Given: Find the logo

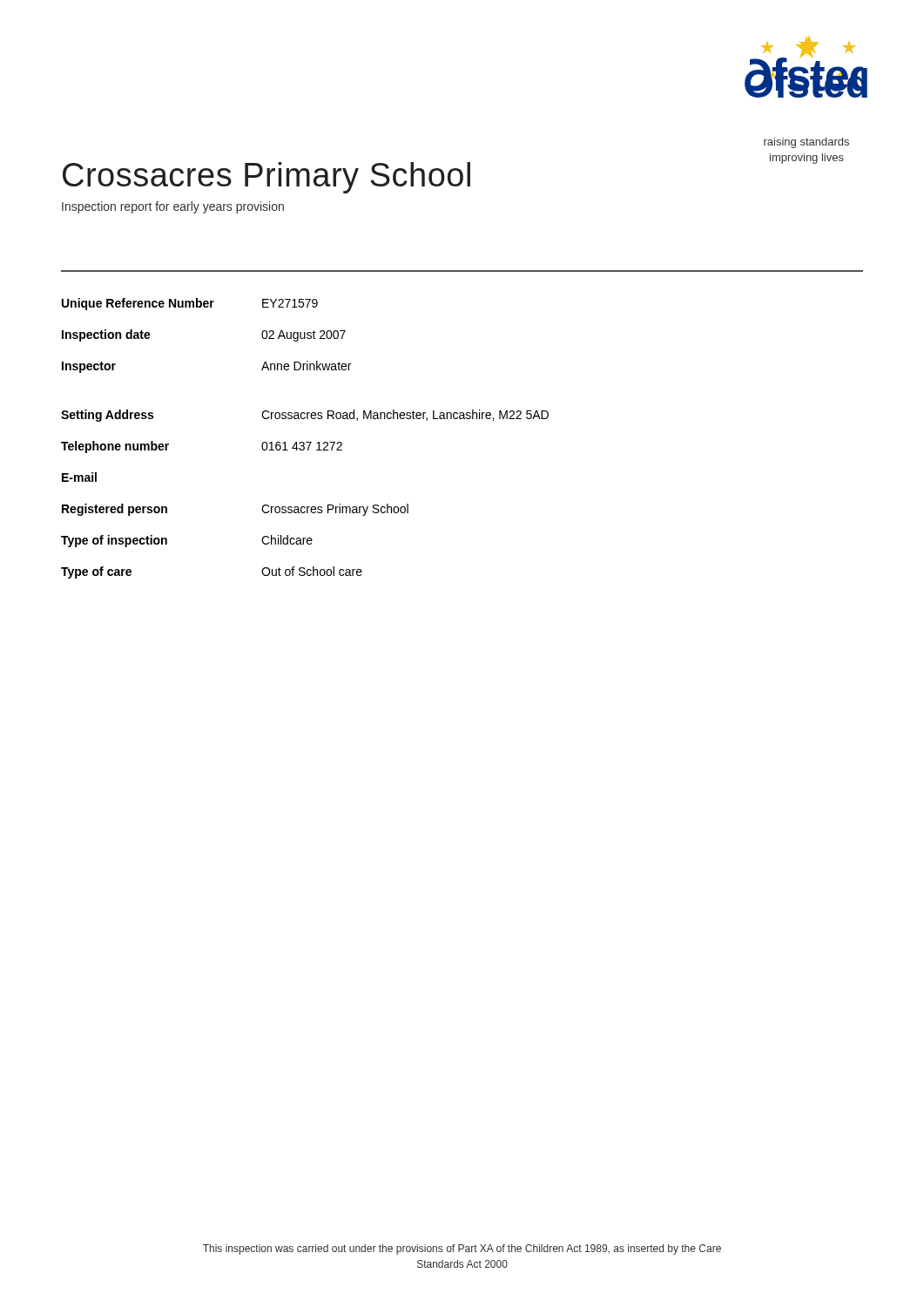Looking at the screenshot, I should point(806,100).
